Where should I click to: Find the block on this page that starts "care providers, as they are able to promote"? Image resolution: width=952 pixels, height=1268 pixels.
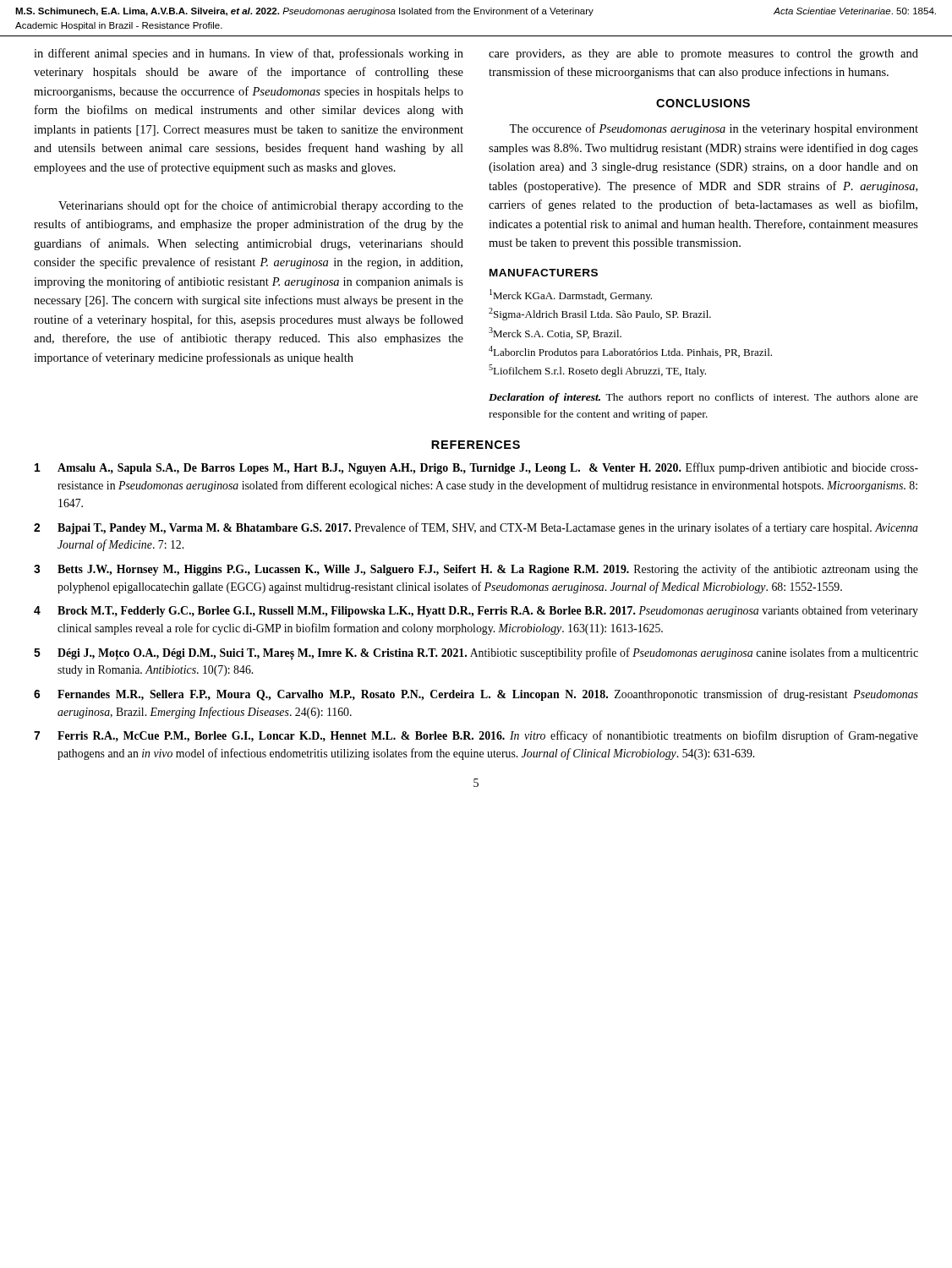tap(703, 235)
